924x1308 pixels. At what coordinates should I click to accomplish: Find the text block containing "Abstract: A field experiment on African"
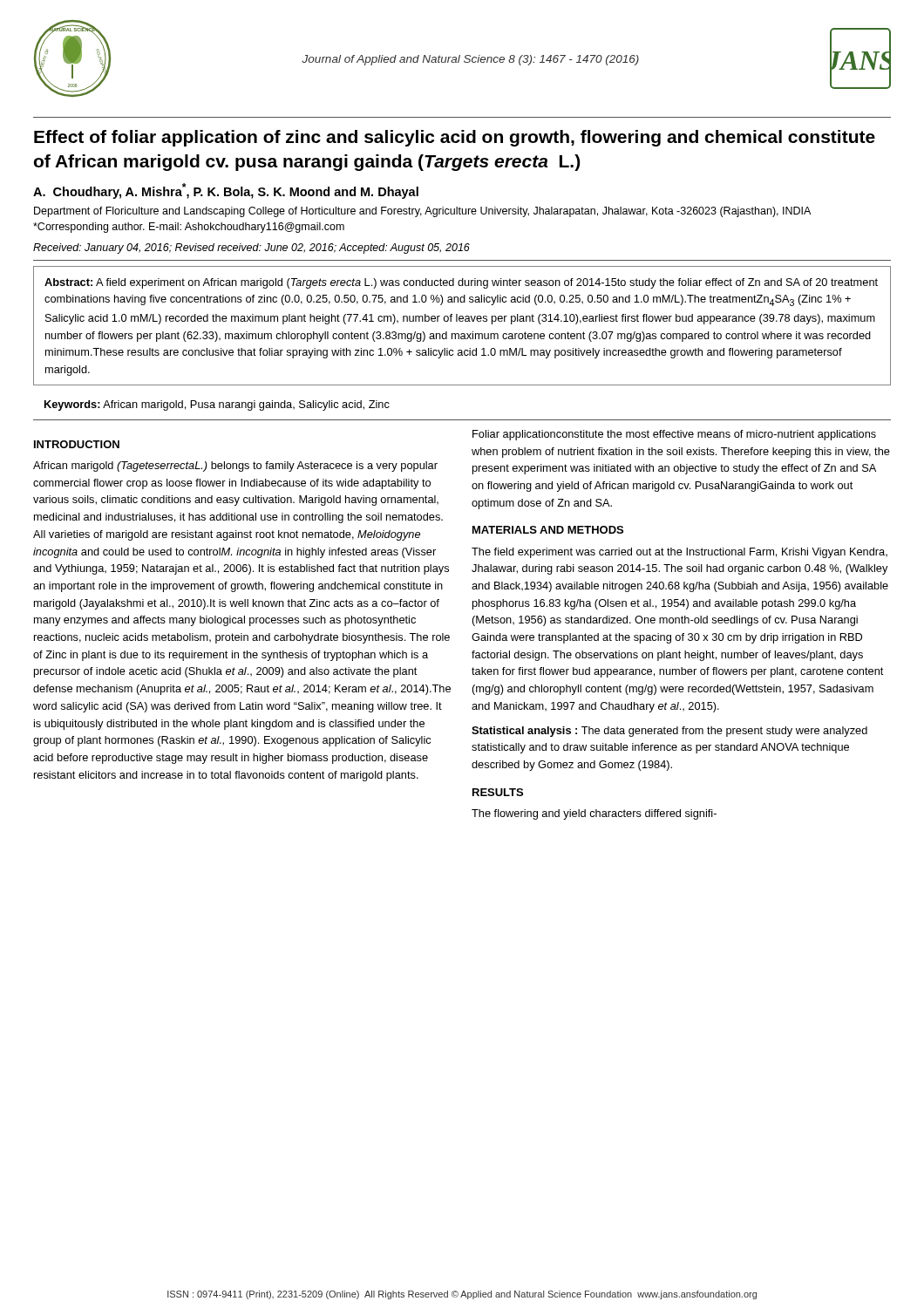click(461, 325)
